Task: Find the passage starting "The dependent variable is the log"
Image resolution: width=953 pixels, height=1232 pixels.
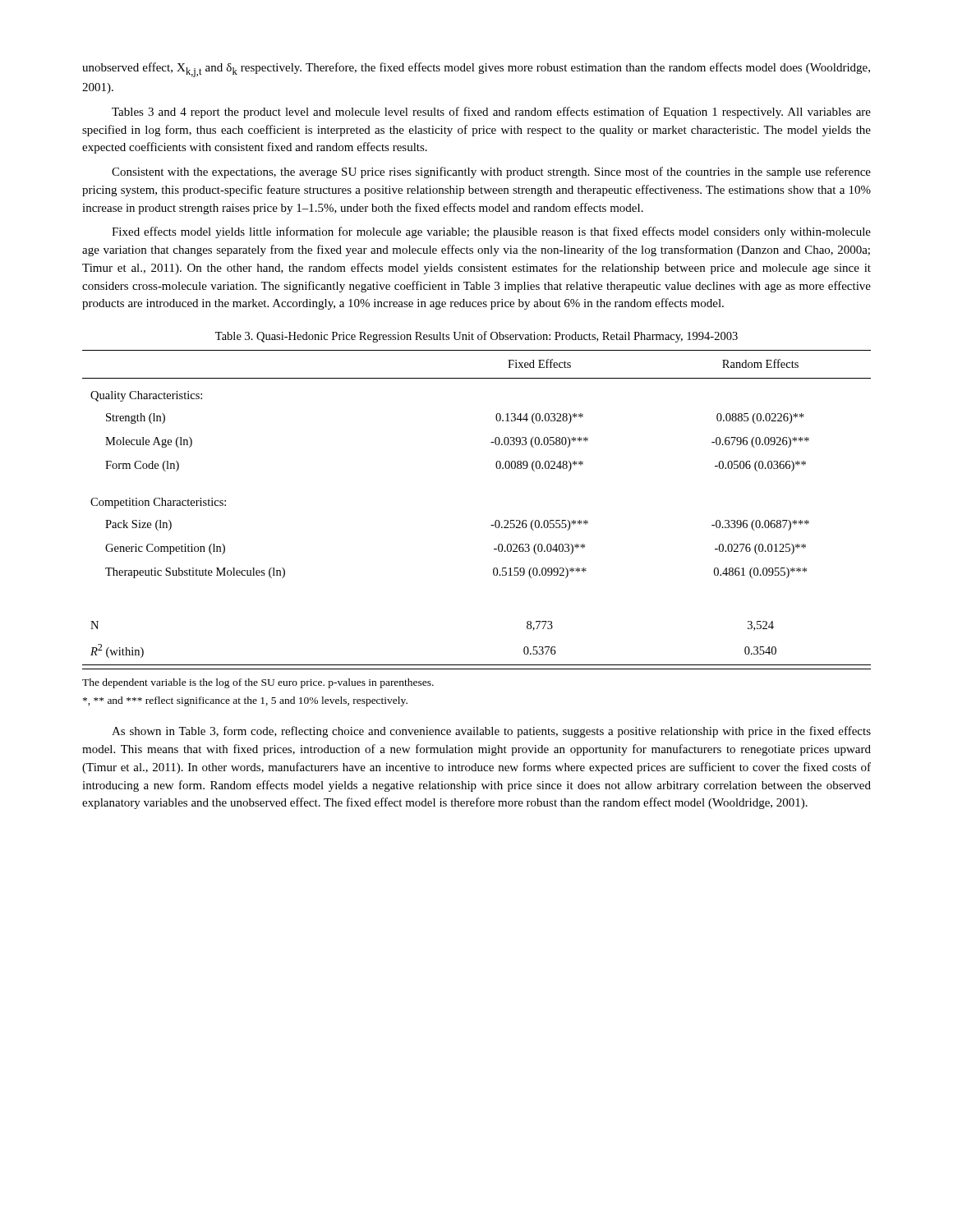Action: tap(258, 683)
